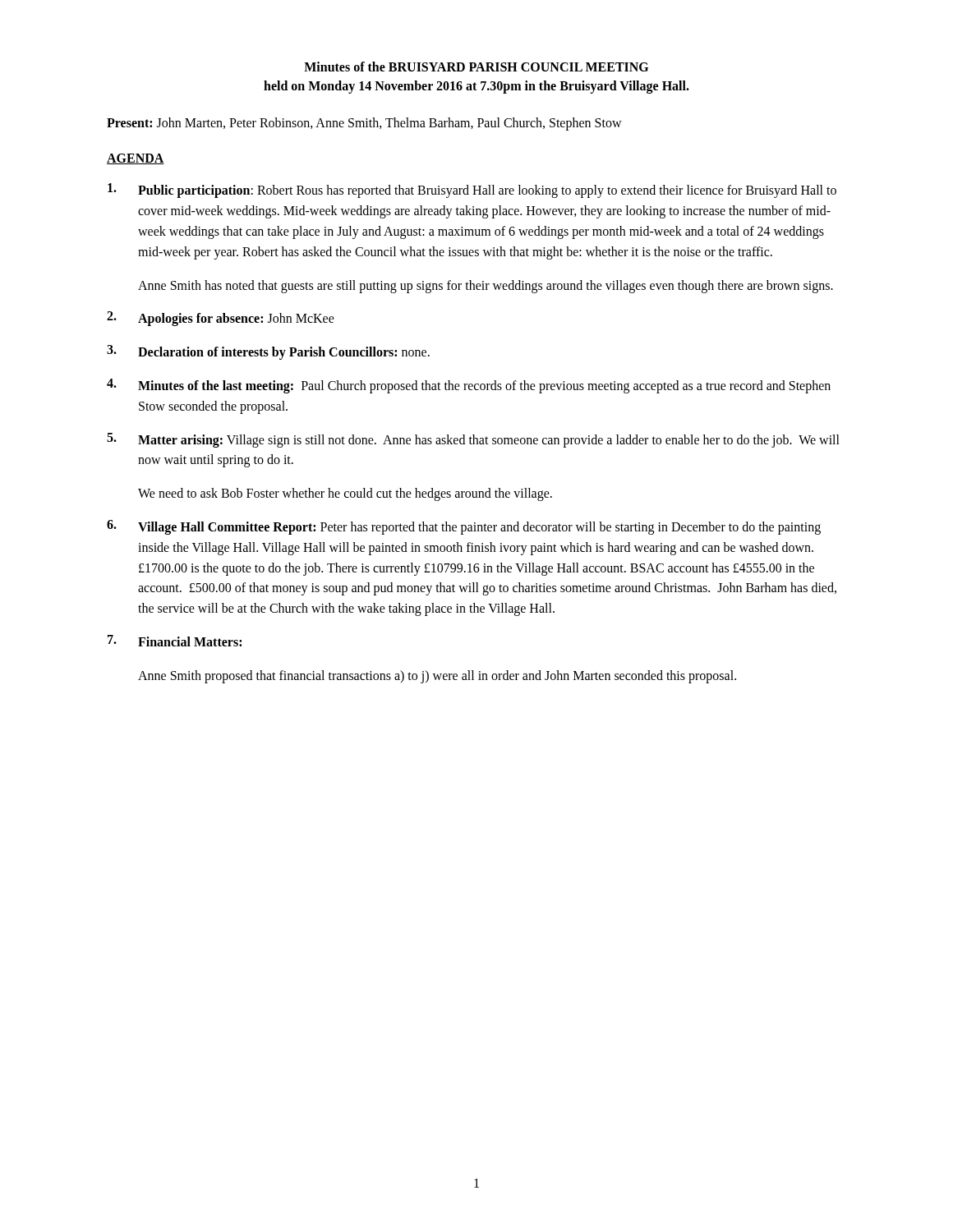Find the text block that reads "Anne Smith has noted that guests are"
Screen dimensions: 1232x953
(486, 285)
